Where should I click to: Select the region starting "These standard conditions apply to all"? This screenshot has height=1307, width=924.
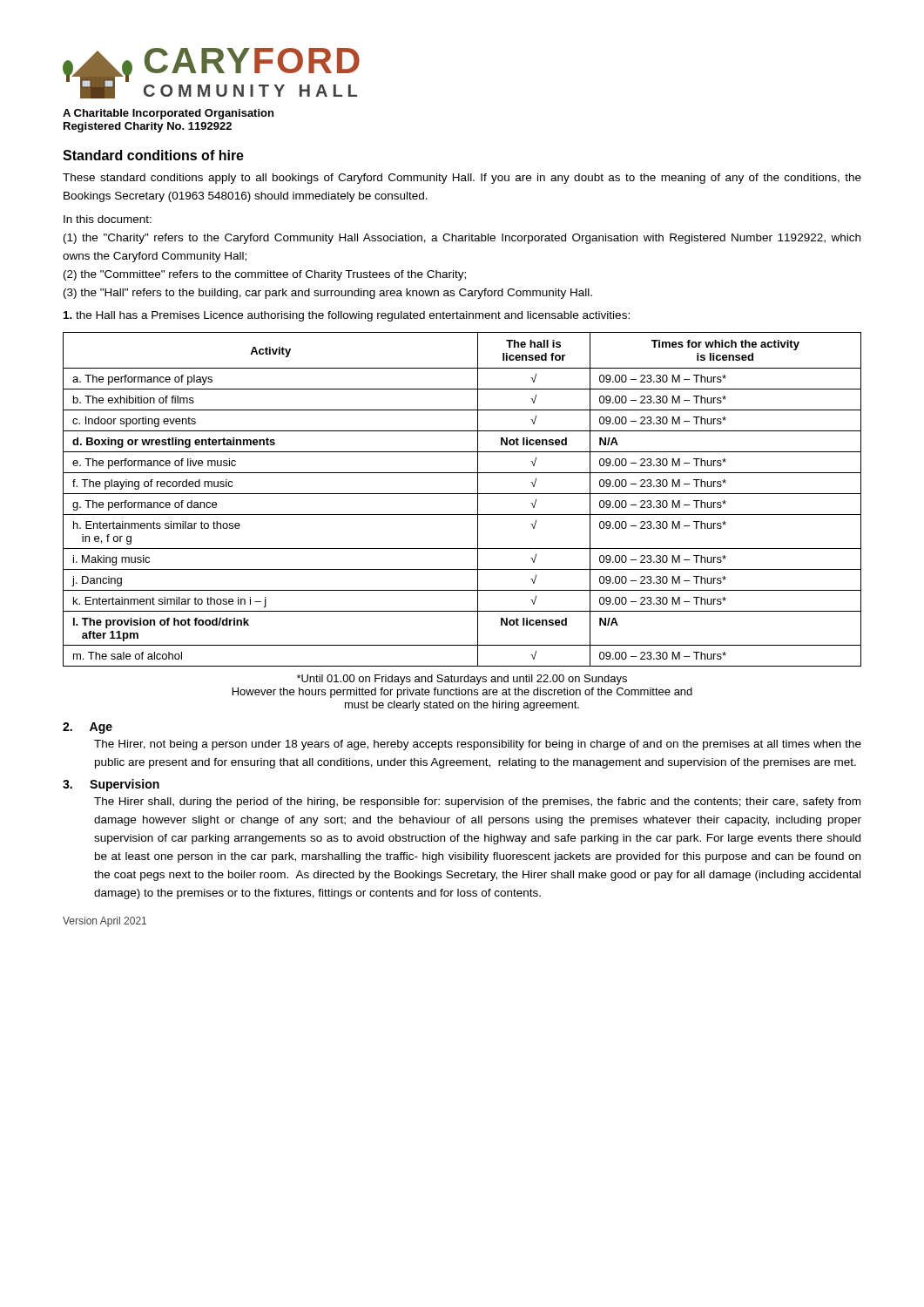tap(462, 186)
